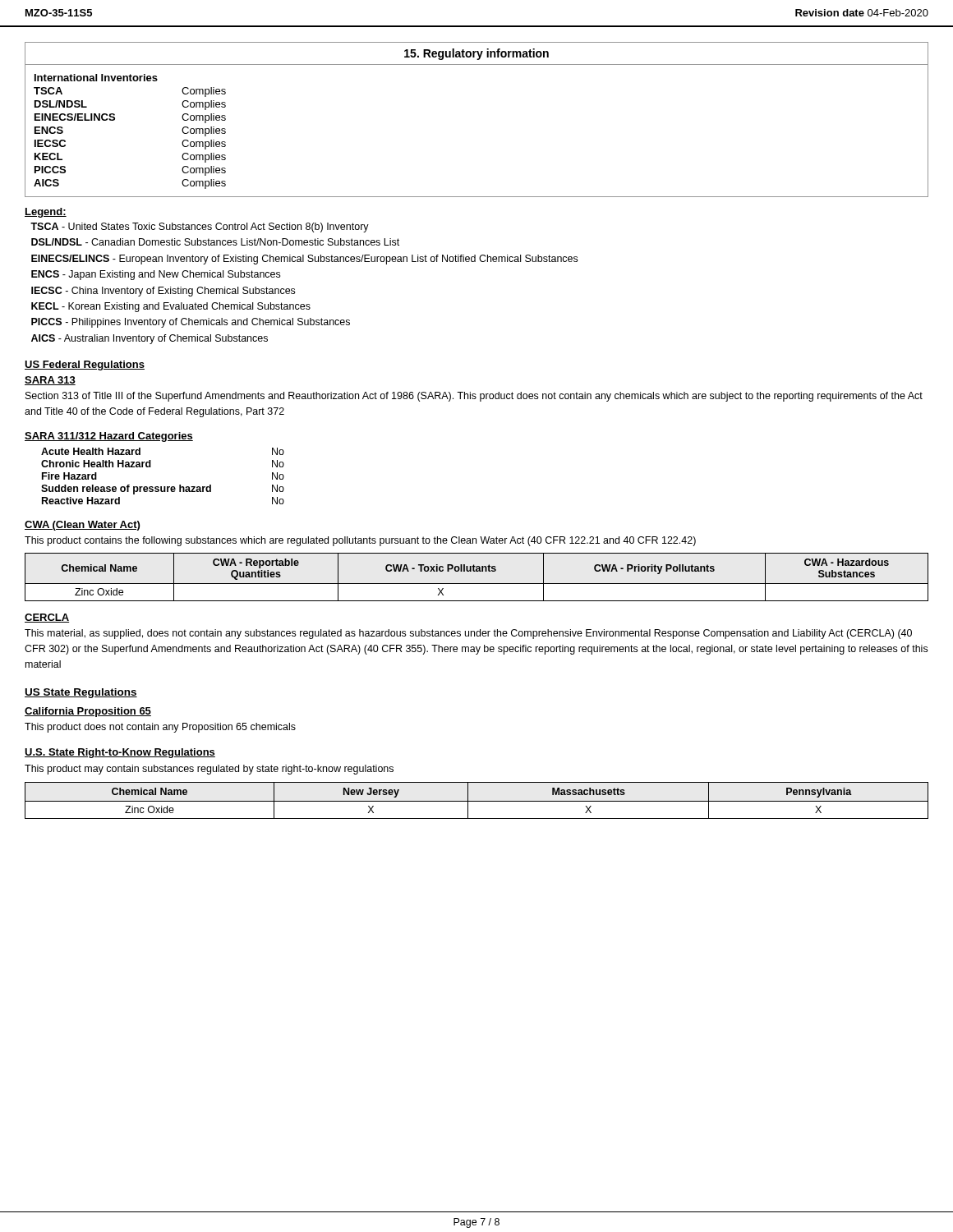
Task: Click on the text block that says "This material, as supplied,"
Action: coord(476,649)
